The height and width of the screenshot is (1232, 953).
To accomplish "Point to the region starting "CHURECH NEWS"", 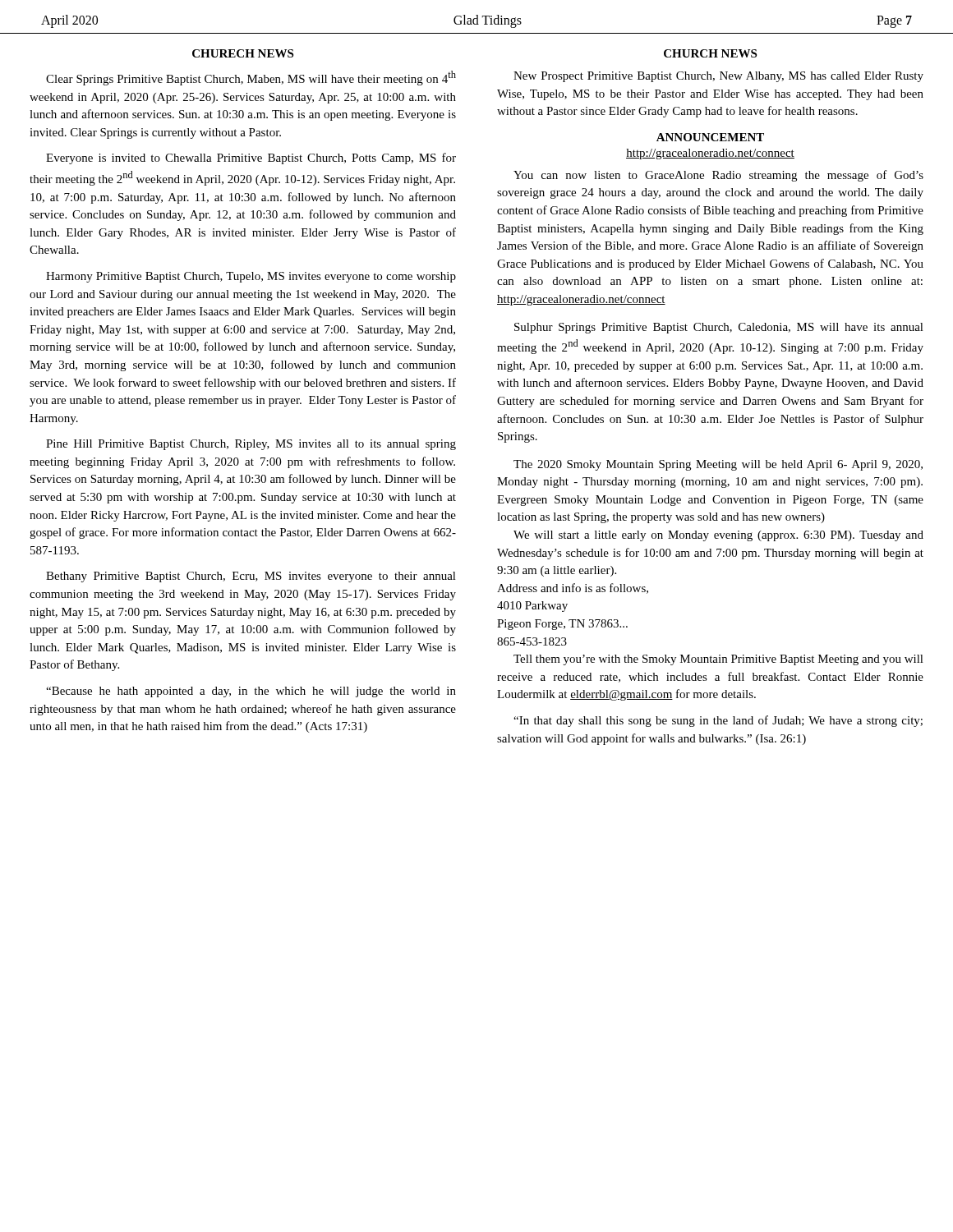I will click(x=243, y=53).
